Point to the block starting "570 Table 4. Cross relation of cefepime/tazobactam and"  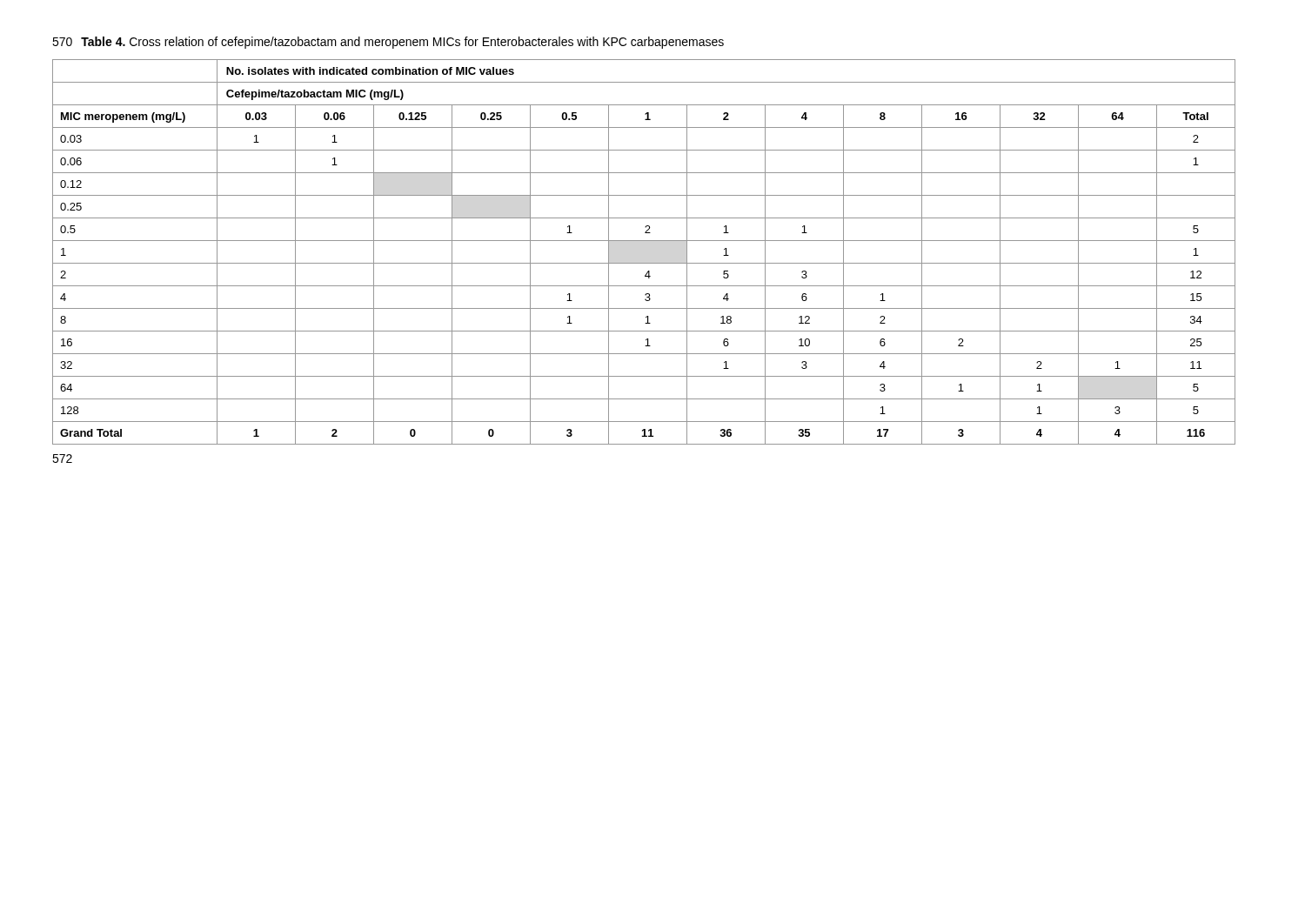point(388,42)
